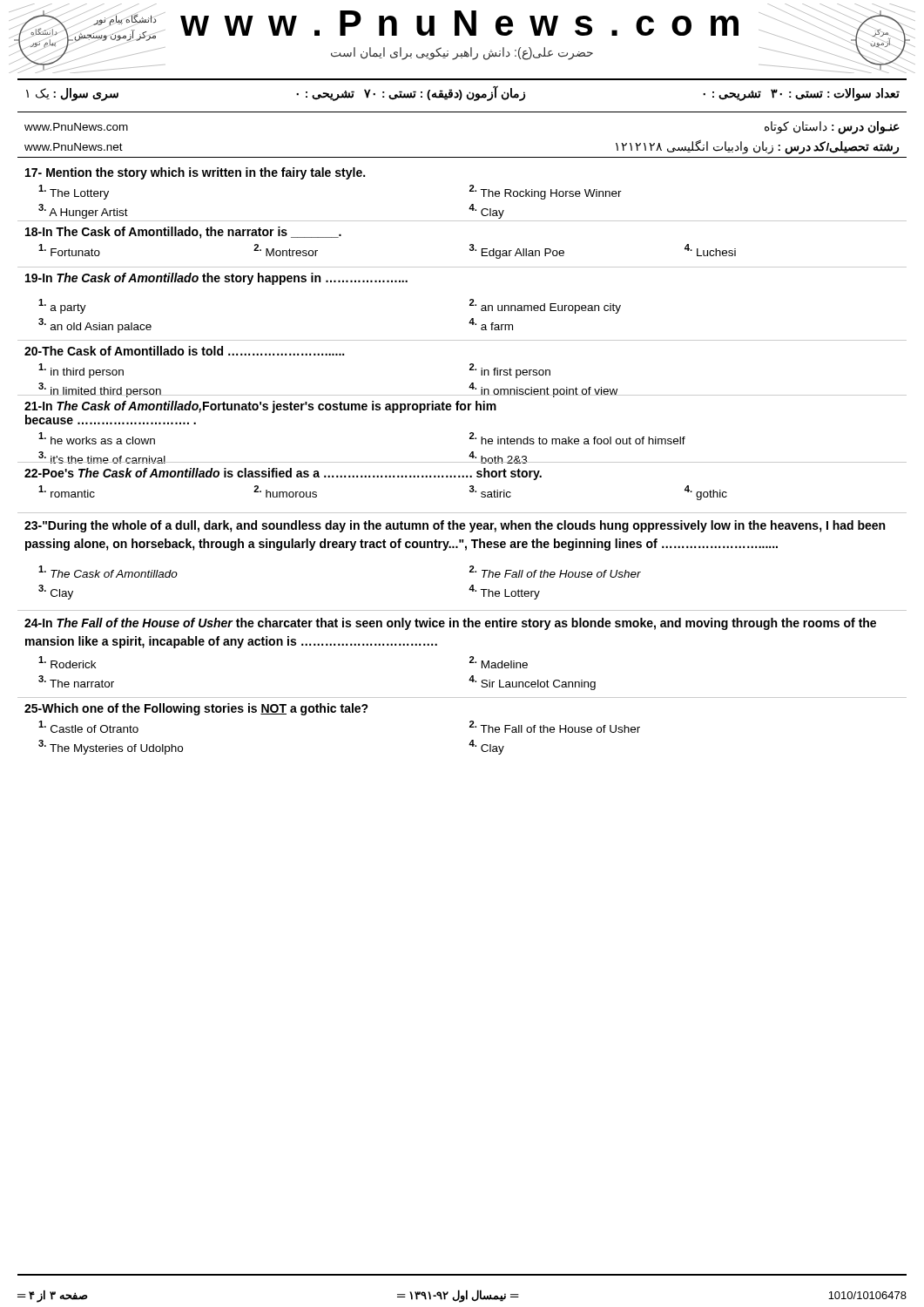Select the text starting "21-In The Cask of Amontillado,Fortunato's jester's costume is"
Image resolution: width=924 pixels, height=1307 pixels.
(x=462, y=433)
